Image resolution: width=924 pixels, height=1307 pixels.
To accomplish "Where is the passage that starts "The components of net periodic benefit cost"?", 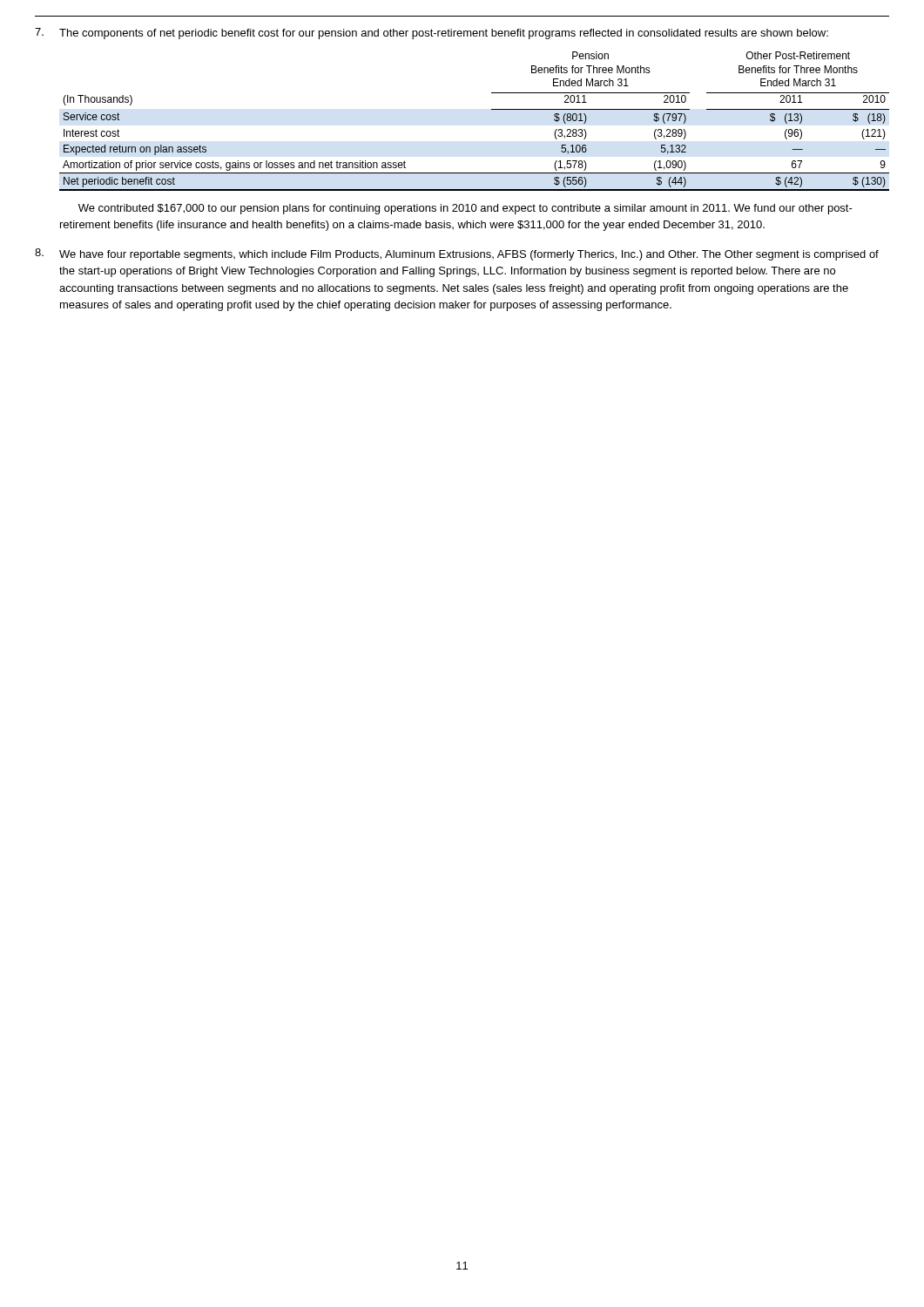I will (x=432, y=33).
